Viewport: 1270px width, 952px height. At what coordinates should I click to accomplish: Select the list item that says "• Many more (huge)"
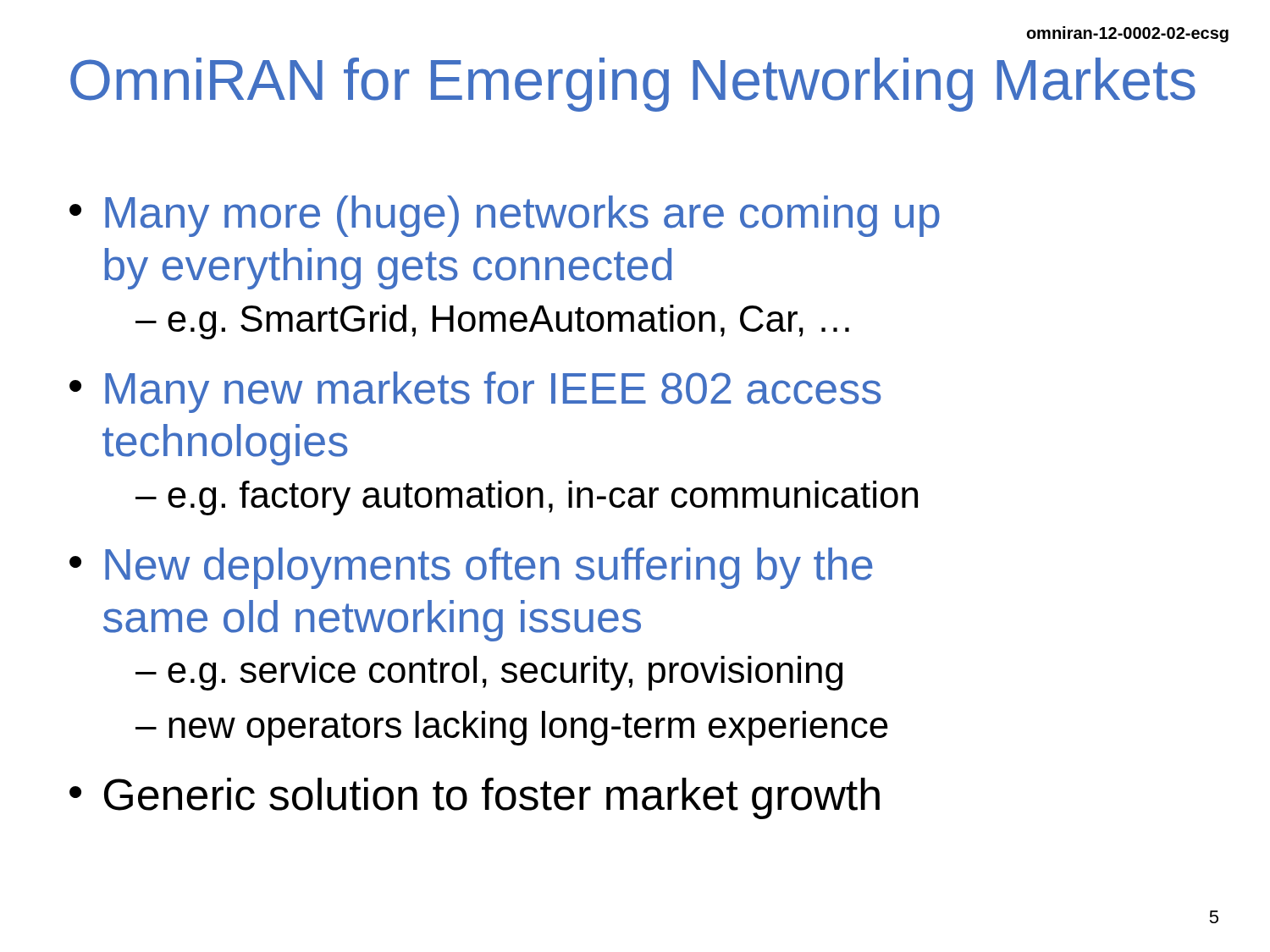coord(635,264)
